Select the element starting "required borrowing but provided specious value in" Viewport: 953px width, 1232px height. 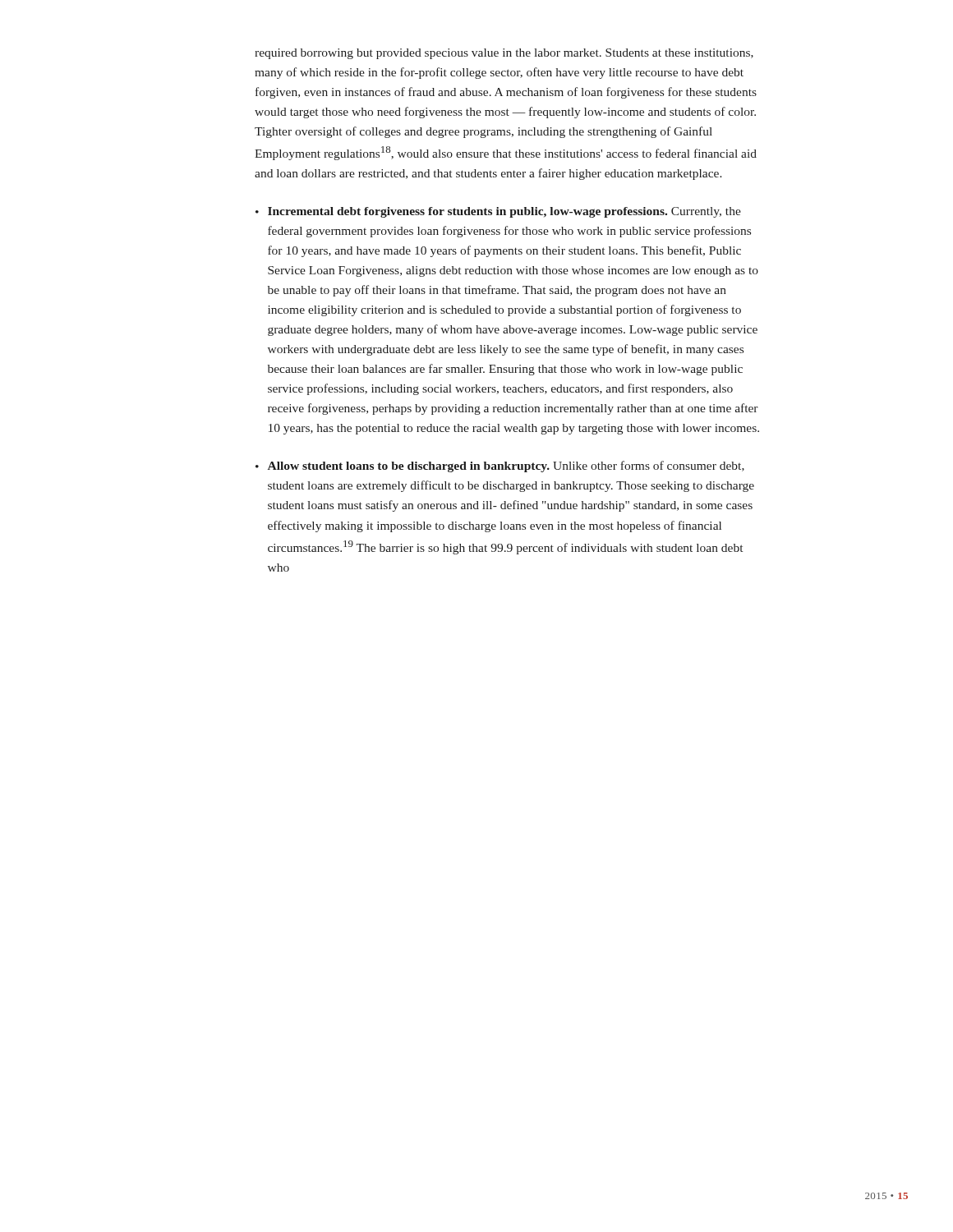coord(506,113)
